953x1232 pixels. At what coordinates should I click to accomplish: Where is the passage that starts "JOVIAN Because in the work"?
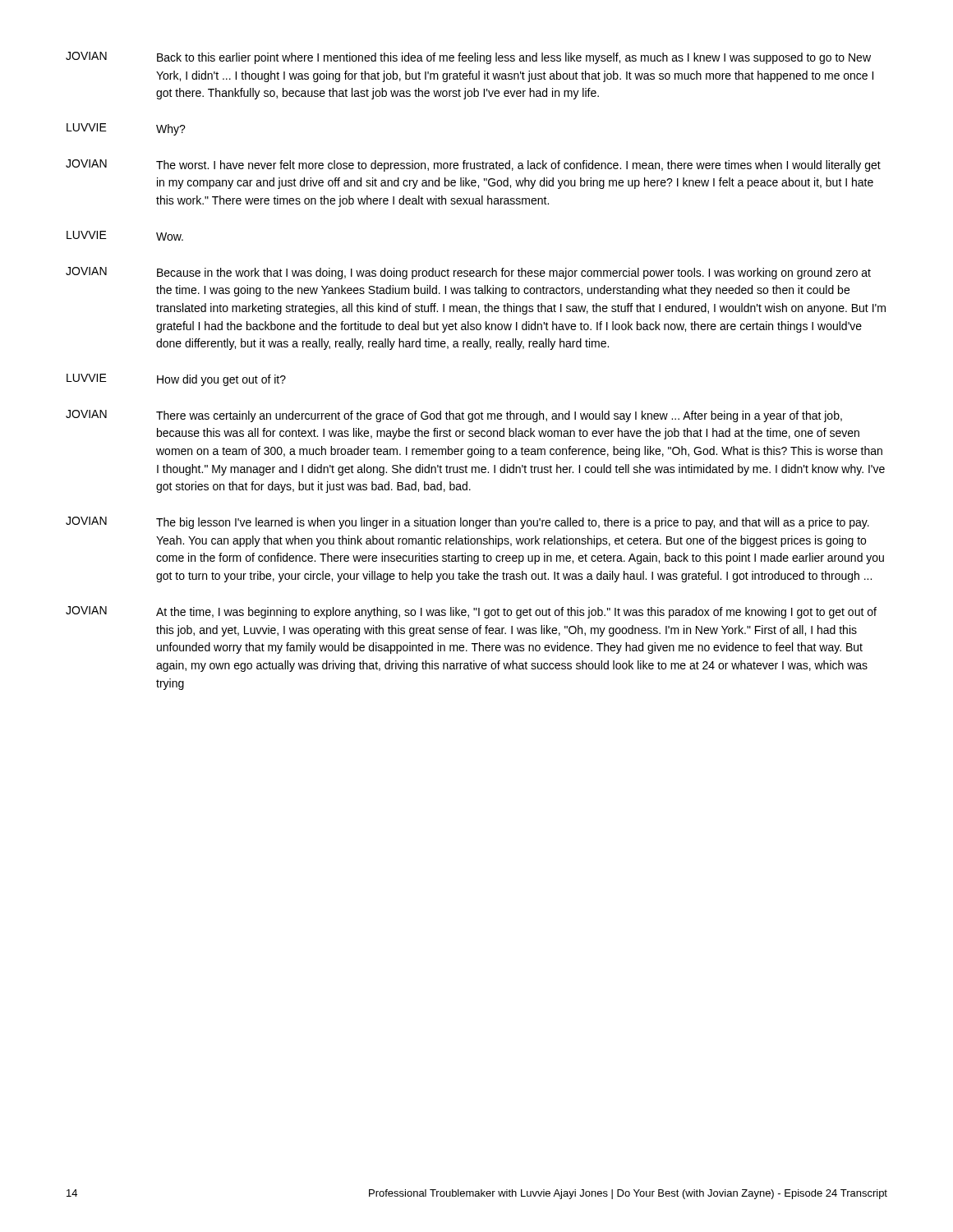[476, 309]
